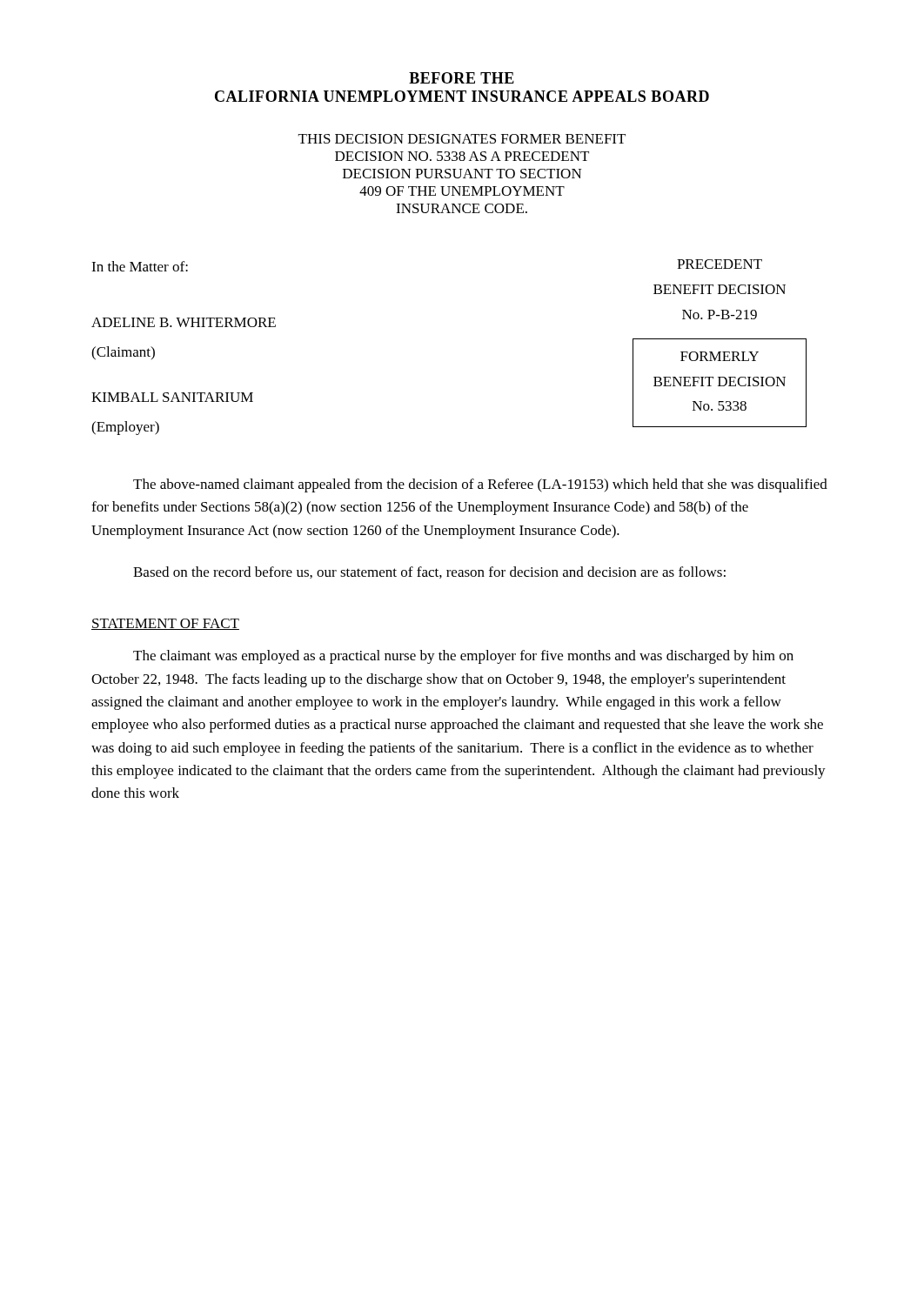The width and height of the screenshot is (924, 1305).
Task: Navigate to the text block starting "The above-named claimant appealed from the decision"
Action: click(459, 507)
